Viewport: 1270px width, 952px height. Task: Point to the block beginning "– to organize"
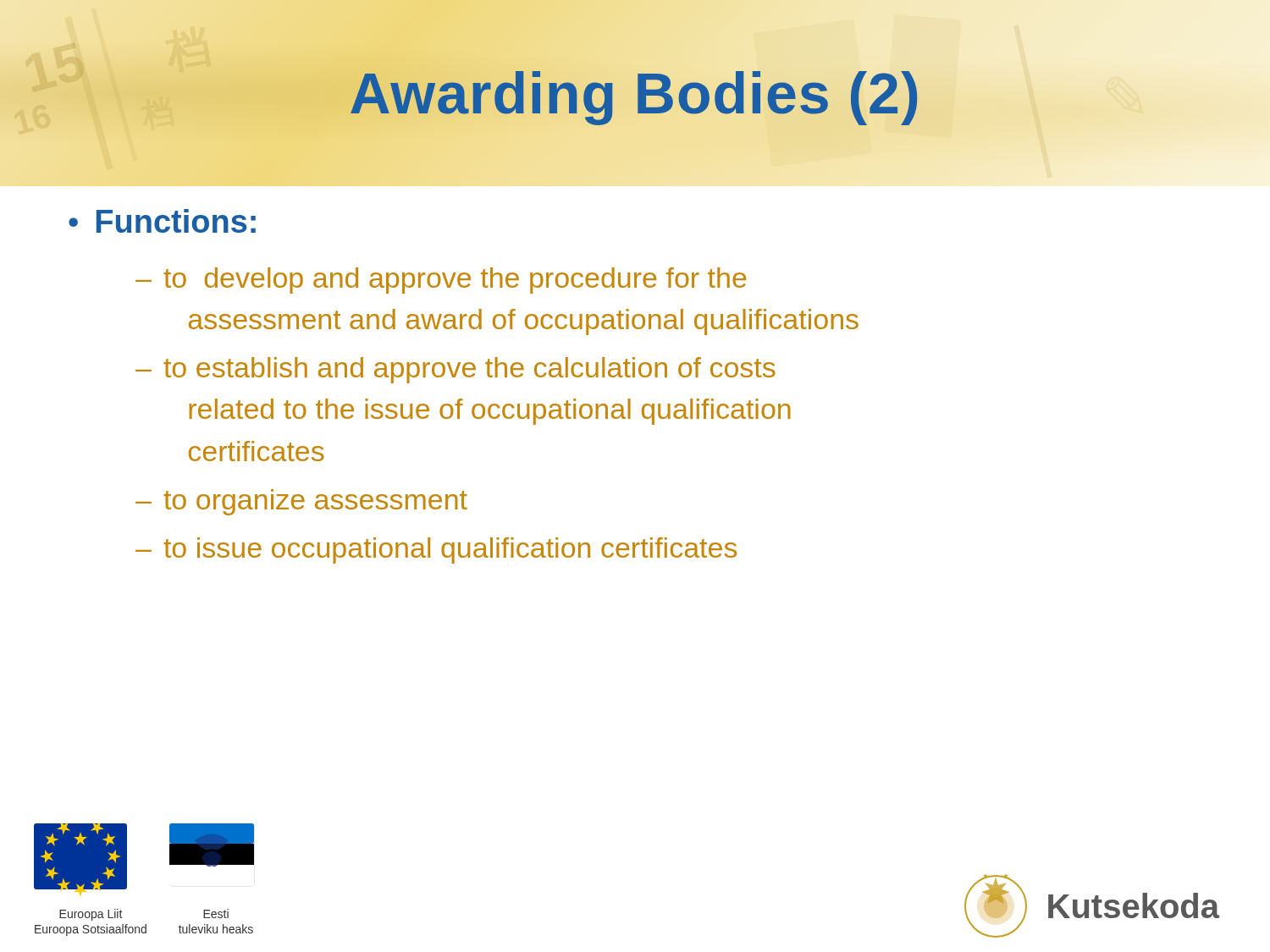tap(301, 500)
